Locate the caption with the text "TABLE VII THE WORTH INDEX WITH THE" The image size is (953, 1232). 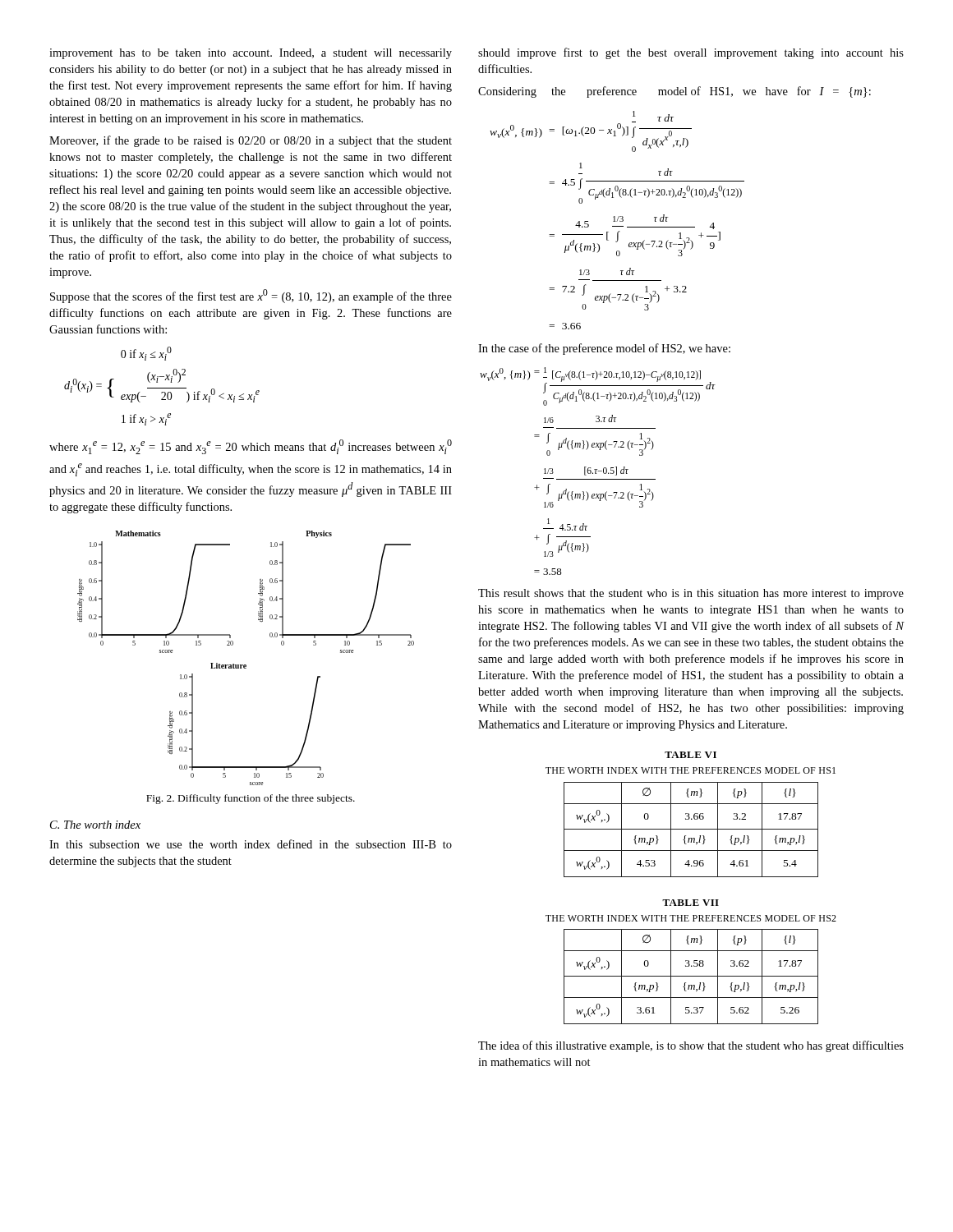[691, 910]
